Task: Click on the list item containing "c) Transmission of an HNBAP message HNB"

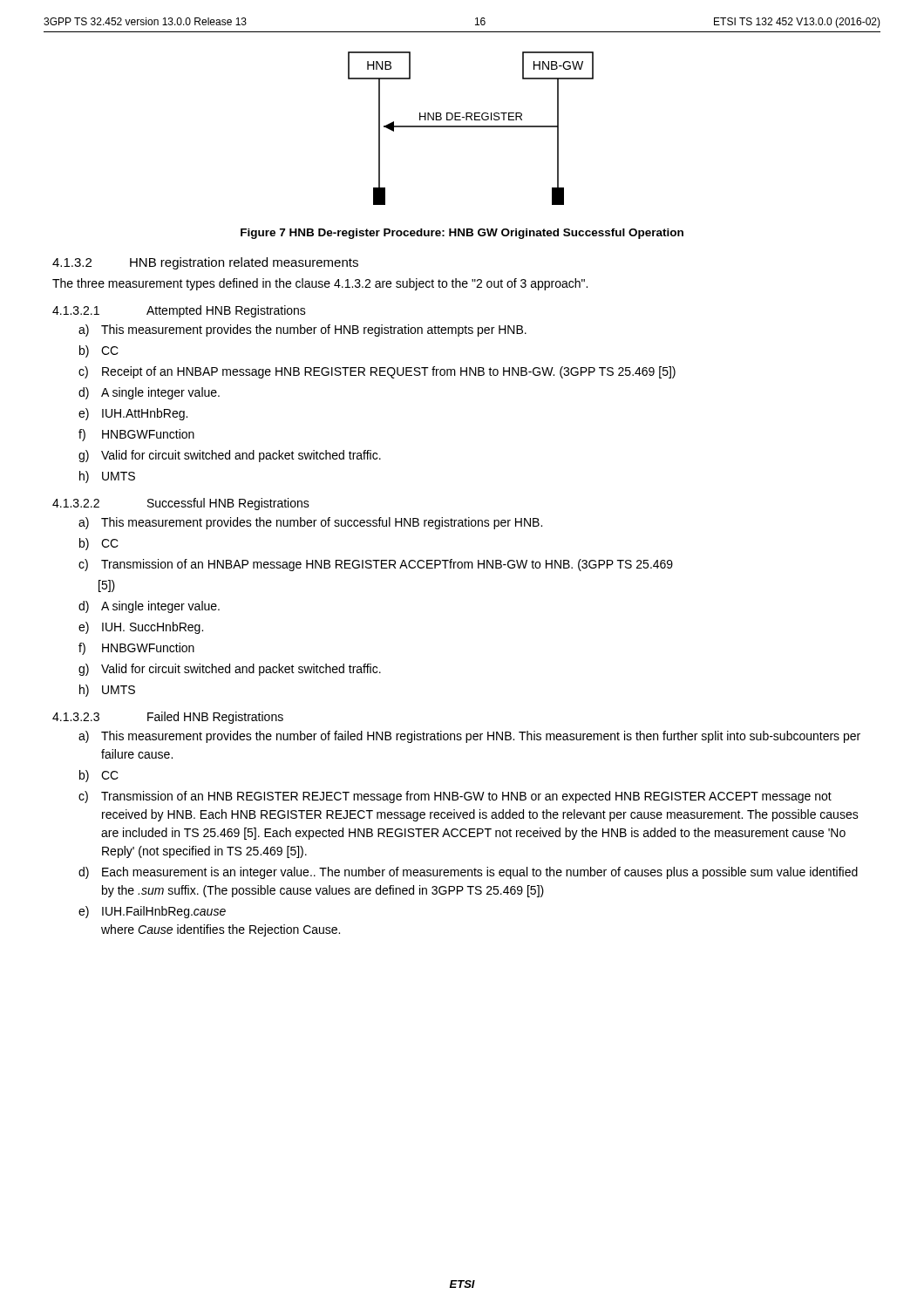Action: [x=376, y=565]
